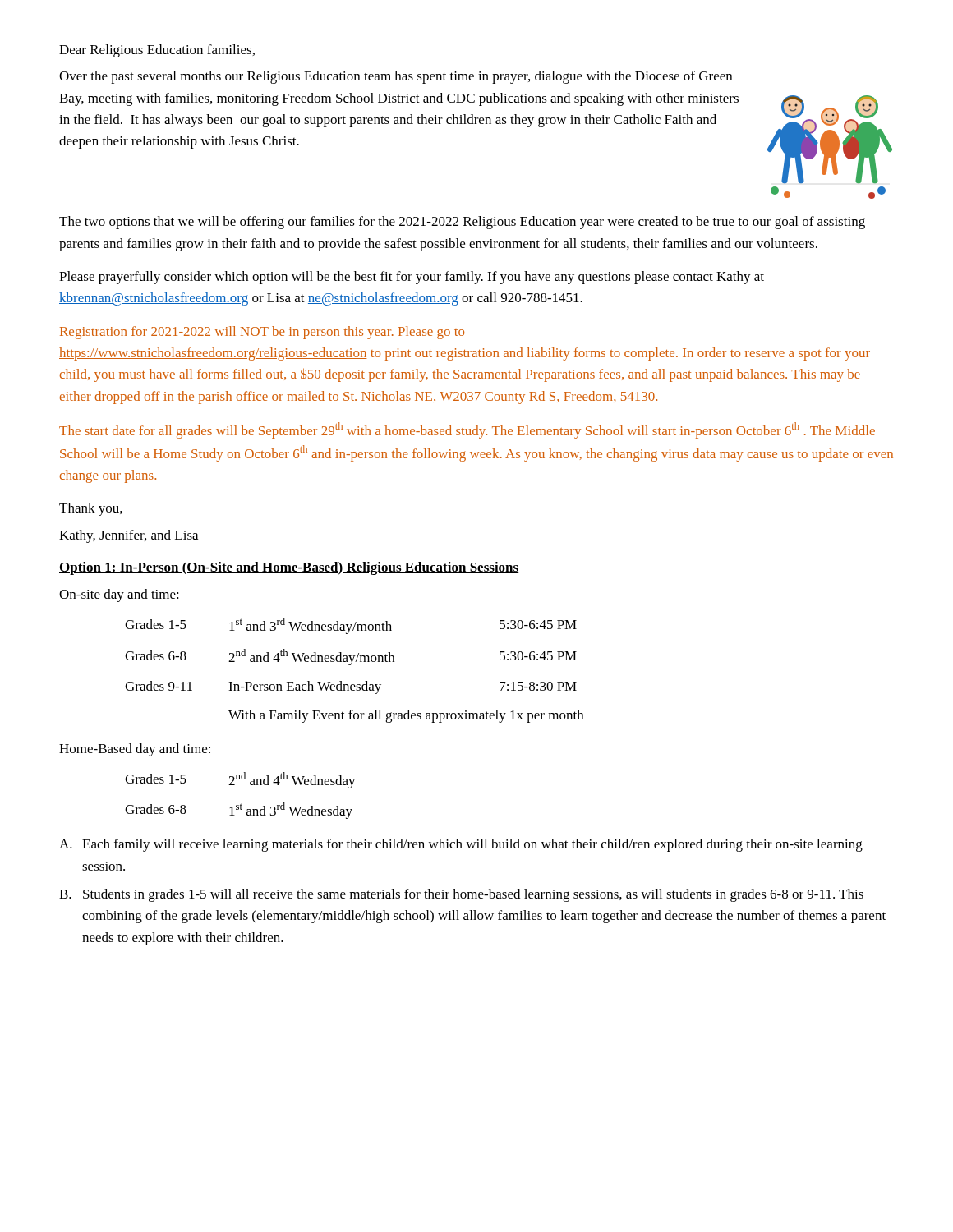Viewport: 953px width, 1232px height.
Task: Point to the block beginning "Please prayerfully consider which option"
Action: (412, 287)
